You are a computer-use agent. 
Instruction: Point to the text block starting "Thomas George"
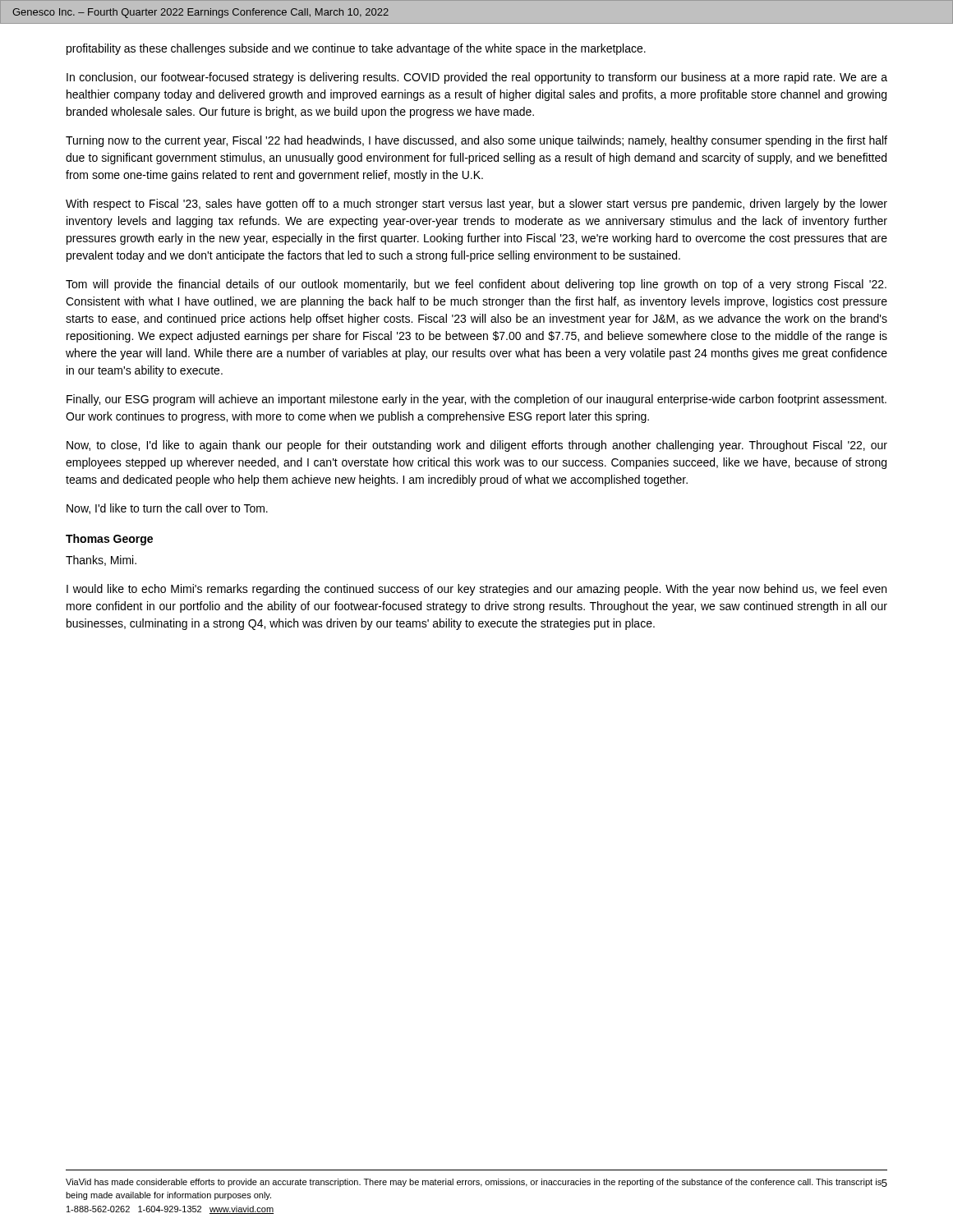tap(110, 539)
